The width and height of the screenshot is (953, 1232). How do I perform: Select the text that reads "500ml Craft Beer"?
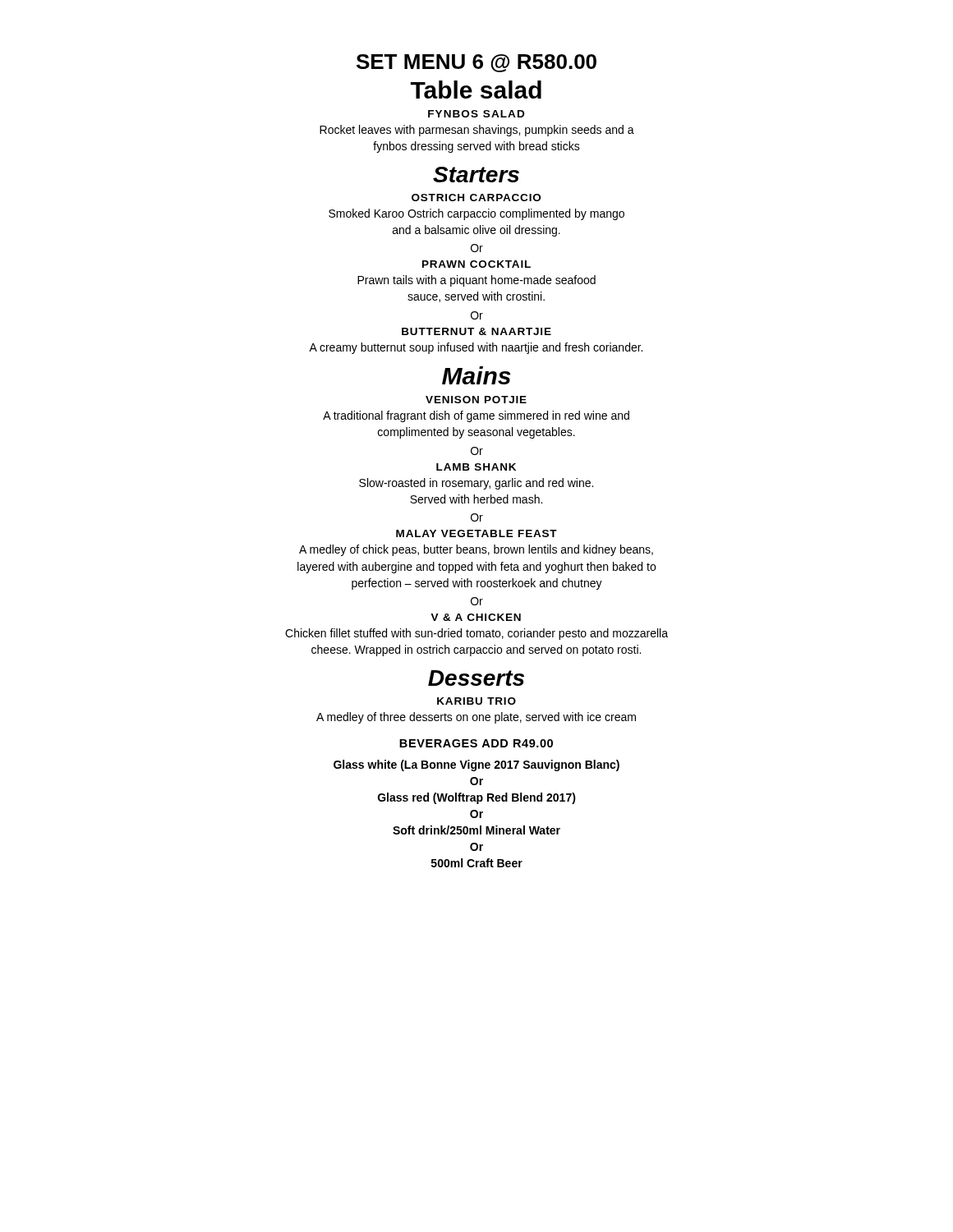(x=476, y=863)
